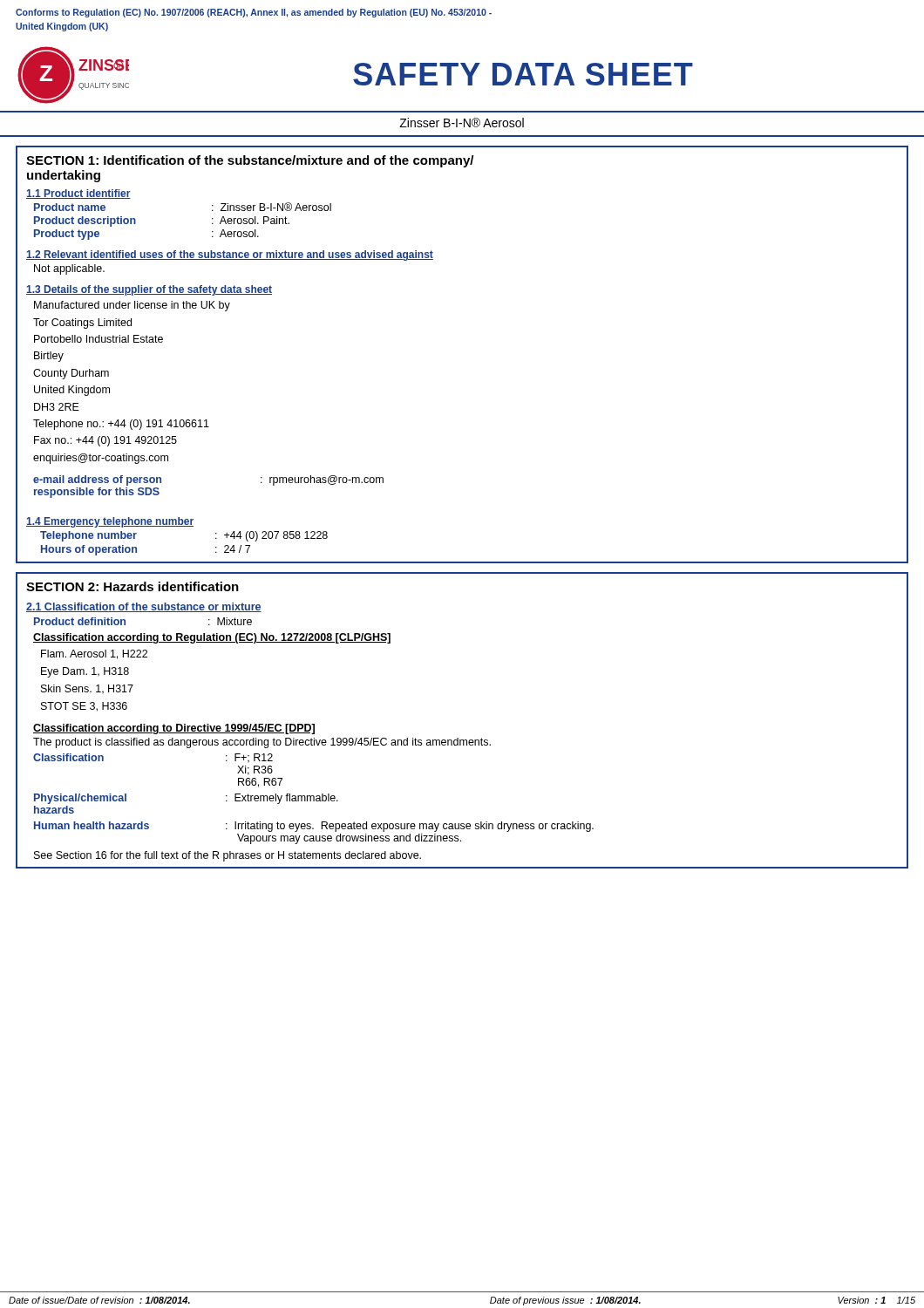Viewport: 924px width, 1308px height.
Task: Click on the element starting "Product description : Aerosol. Paint."
Action: click(x=83, y=221)
